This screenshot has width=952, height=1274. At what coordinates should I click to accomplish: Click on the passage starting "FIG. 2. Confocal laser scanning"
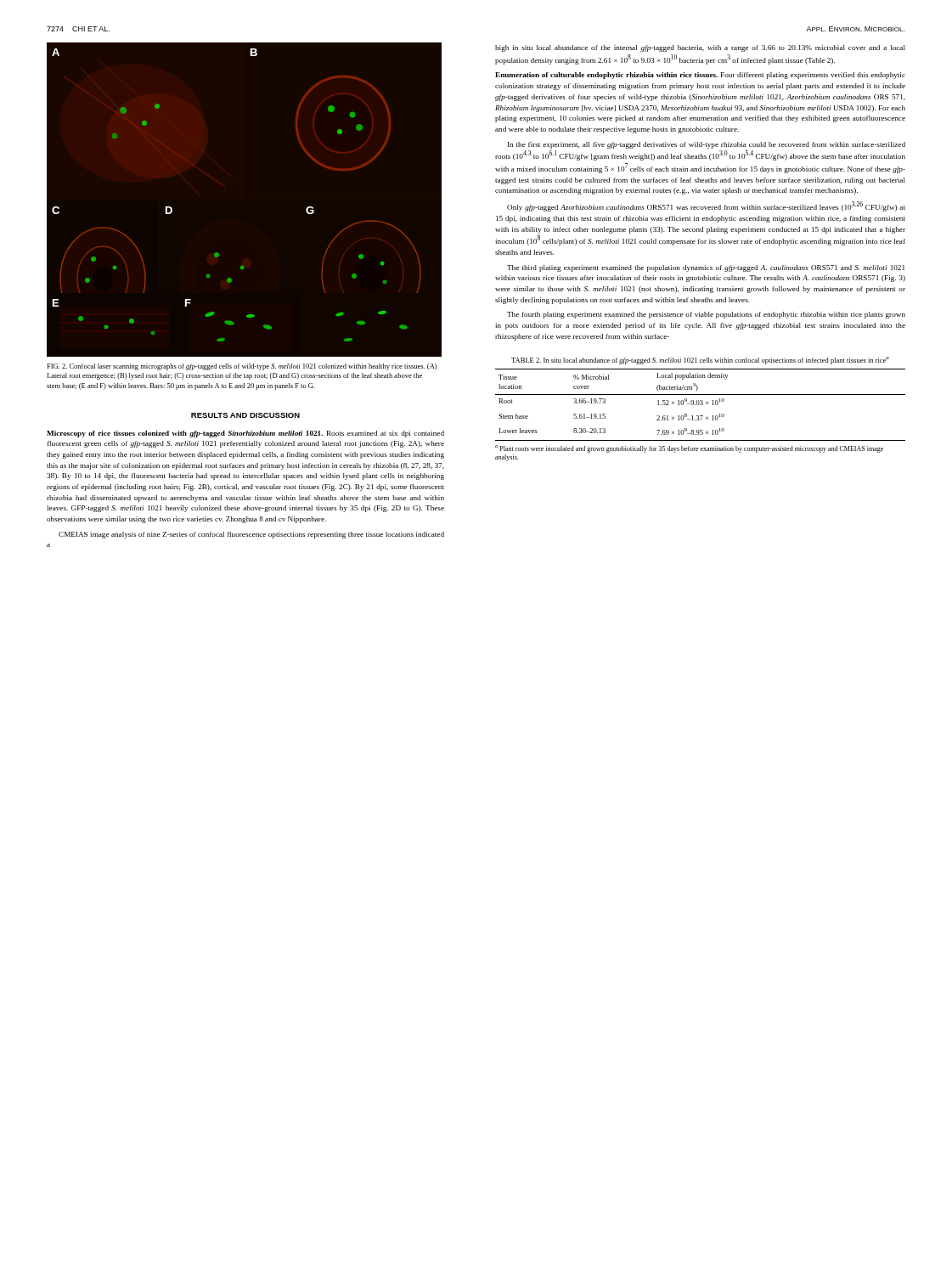coord(242,376)
